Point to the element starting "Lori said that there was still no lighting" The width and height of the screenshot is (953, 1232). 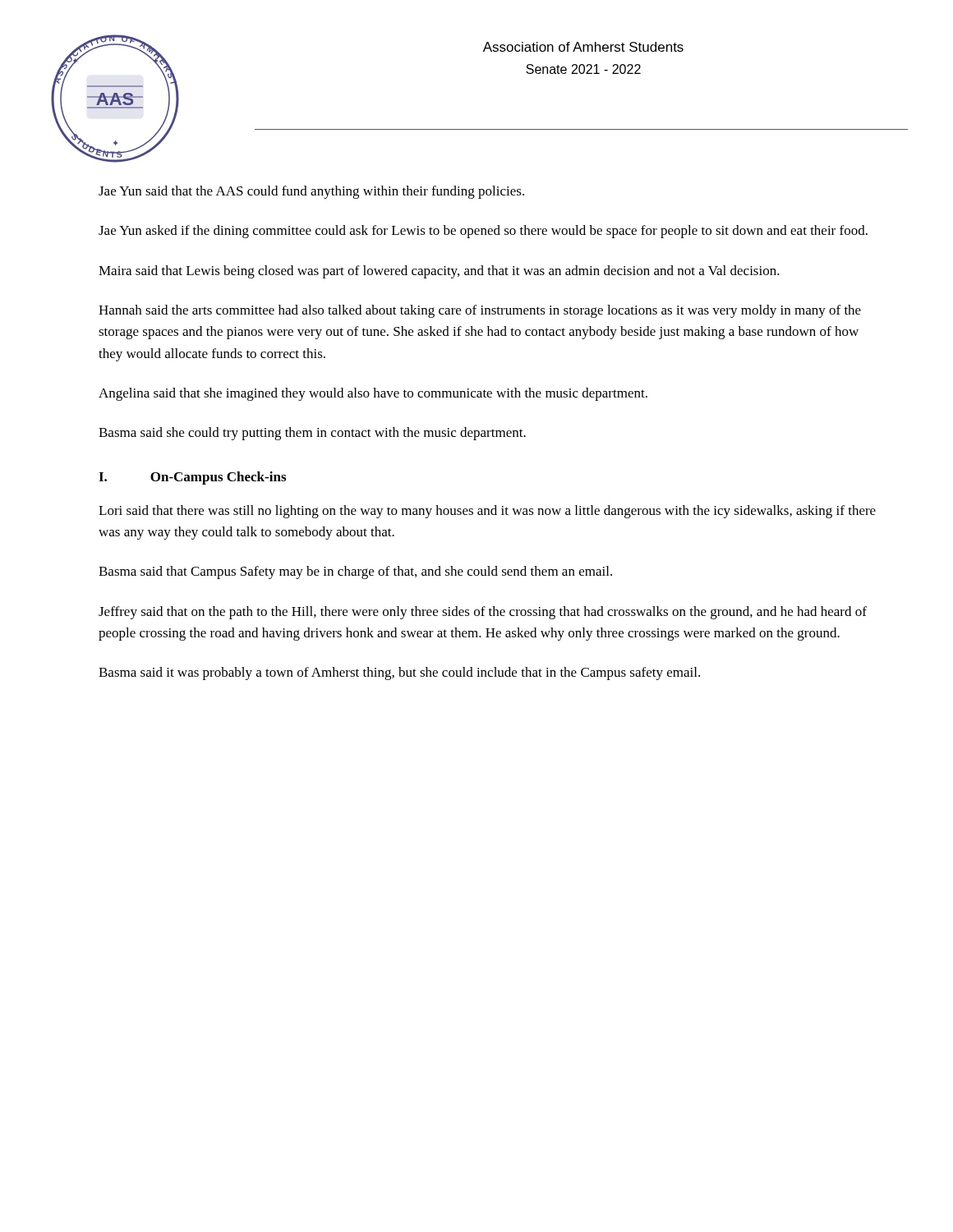487,521
